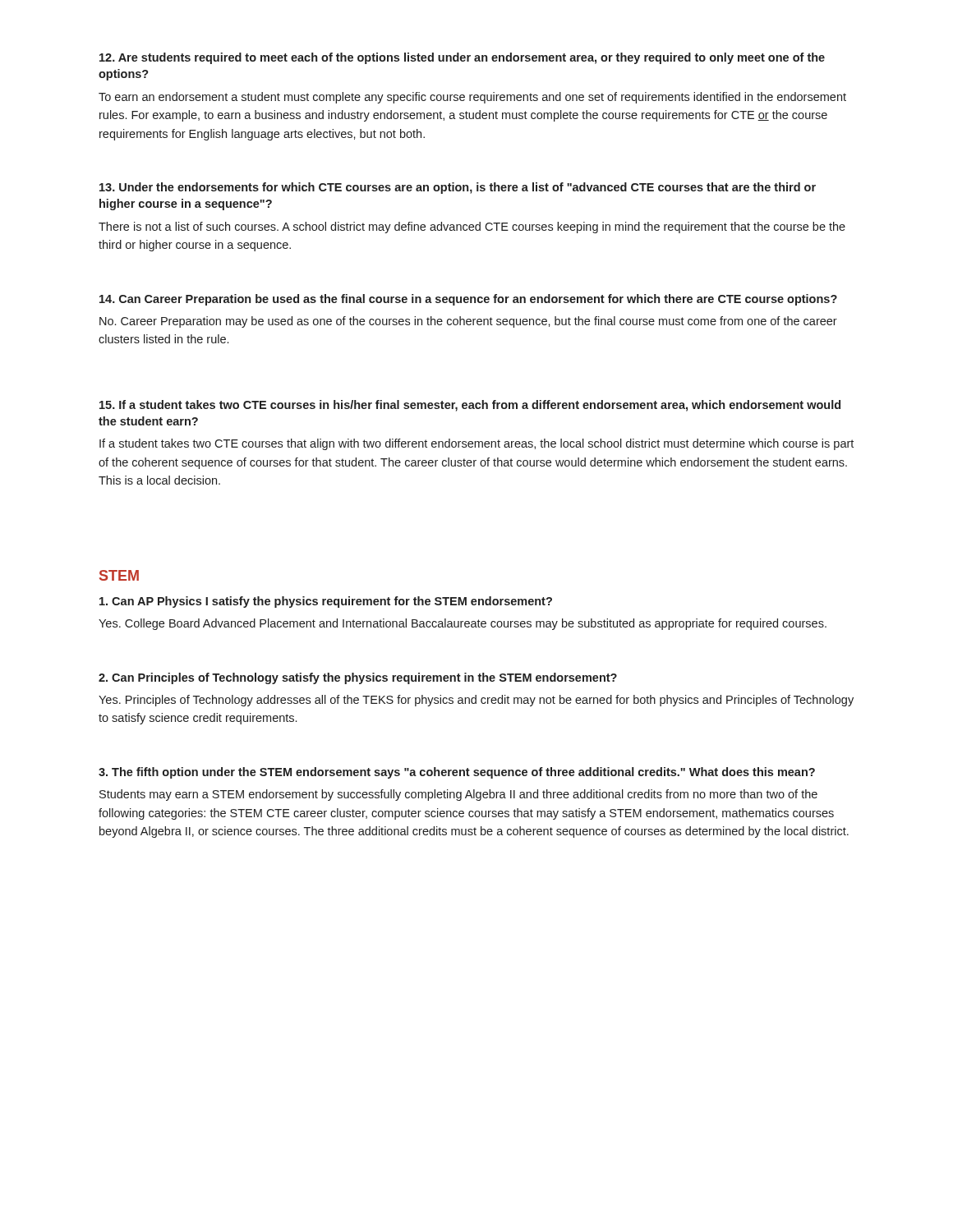Viewport: 953px width, 1232px height.
Task: Select the text block that reads "No. Career Preparation may be"
Action: click(468, 330)
